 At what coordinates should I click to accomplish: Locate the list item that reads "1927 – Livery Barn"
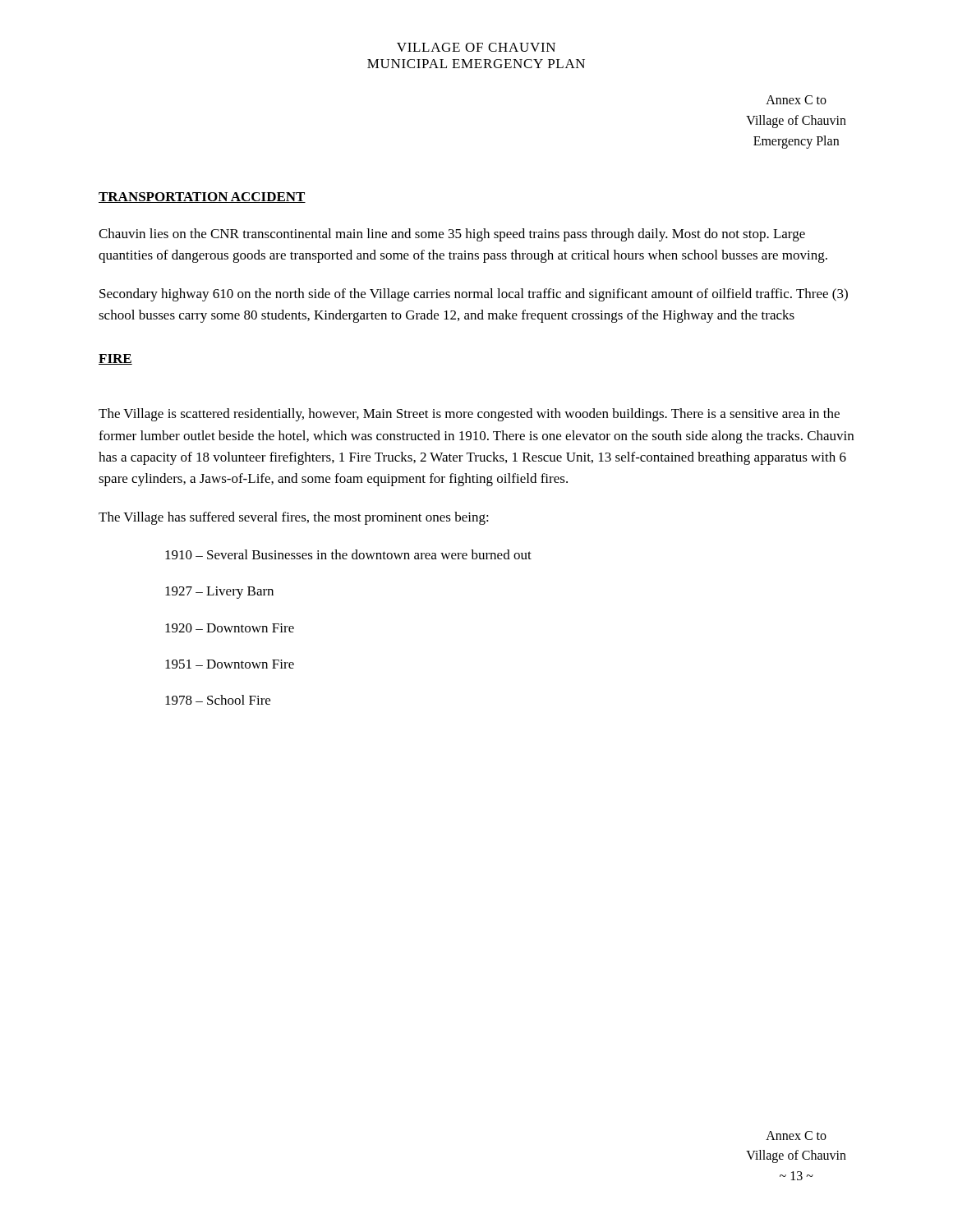click(219, 591)
